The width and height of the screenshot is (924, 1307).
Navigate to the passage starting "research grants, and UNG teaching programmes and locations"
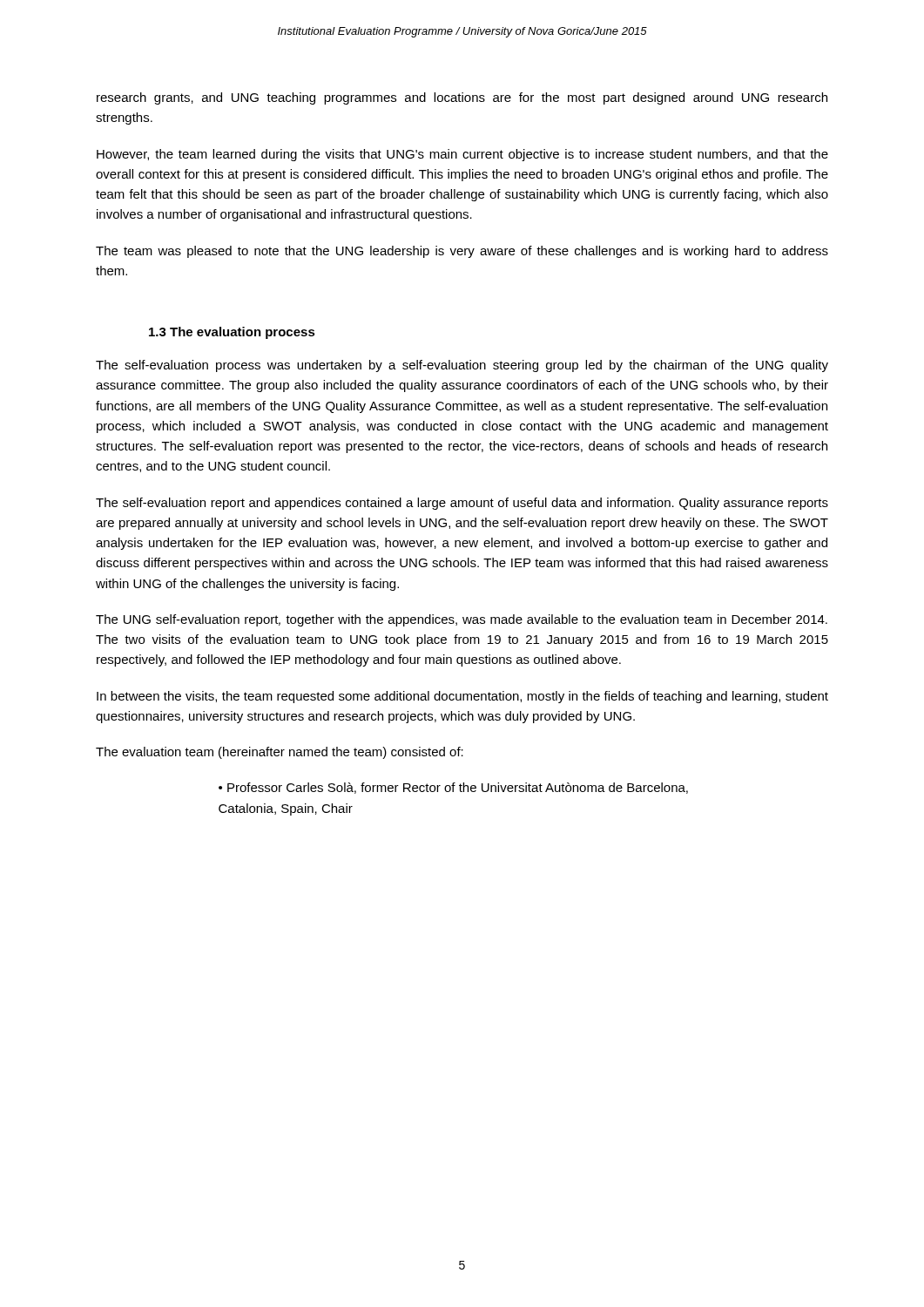(462, 107)
